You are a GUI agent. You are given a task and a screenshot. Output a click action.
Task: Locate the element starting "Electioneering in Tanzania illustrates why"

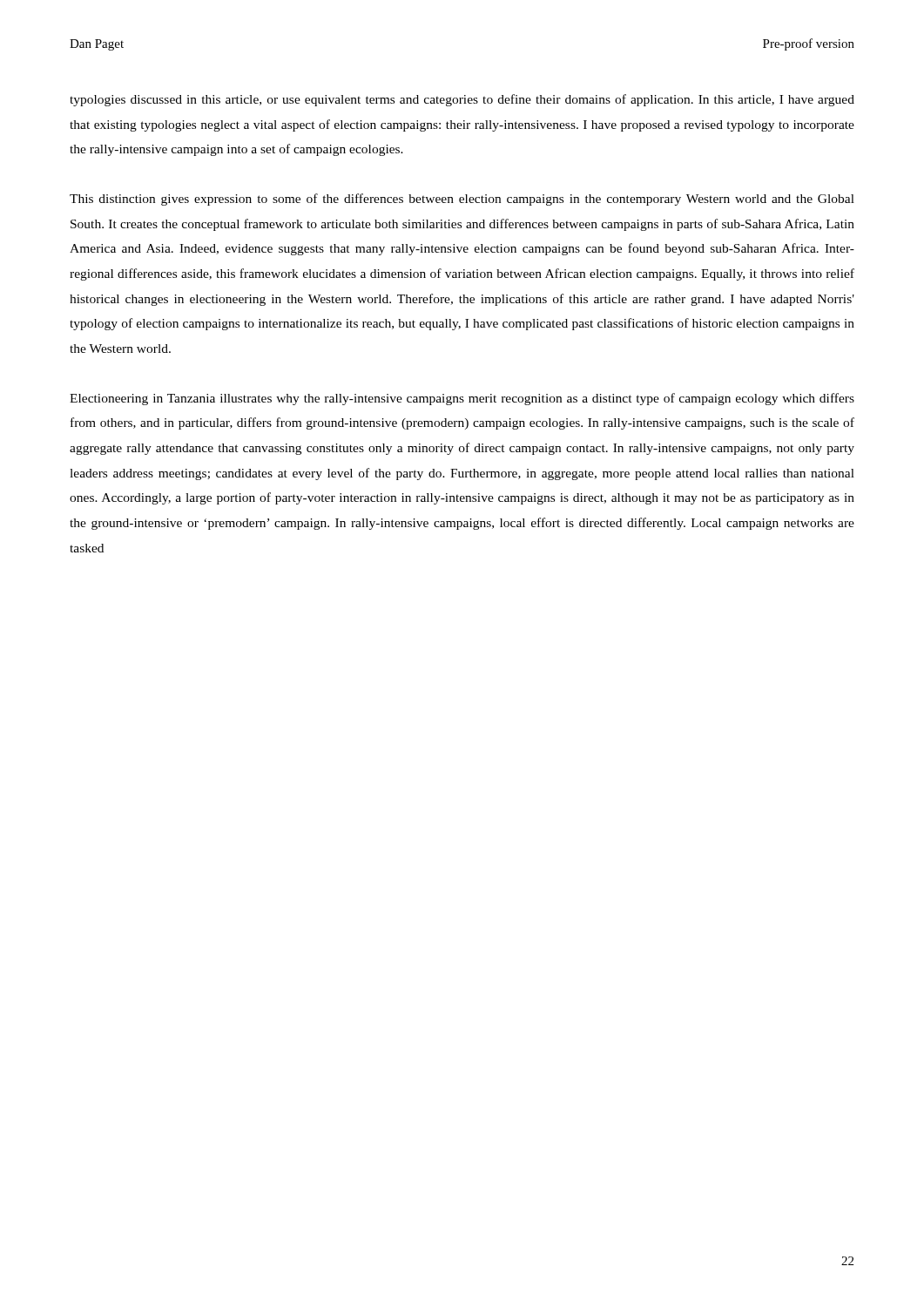tap(462, 472)
